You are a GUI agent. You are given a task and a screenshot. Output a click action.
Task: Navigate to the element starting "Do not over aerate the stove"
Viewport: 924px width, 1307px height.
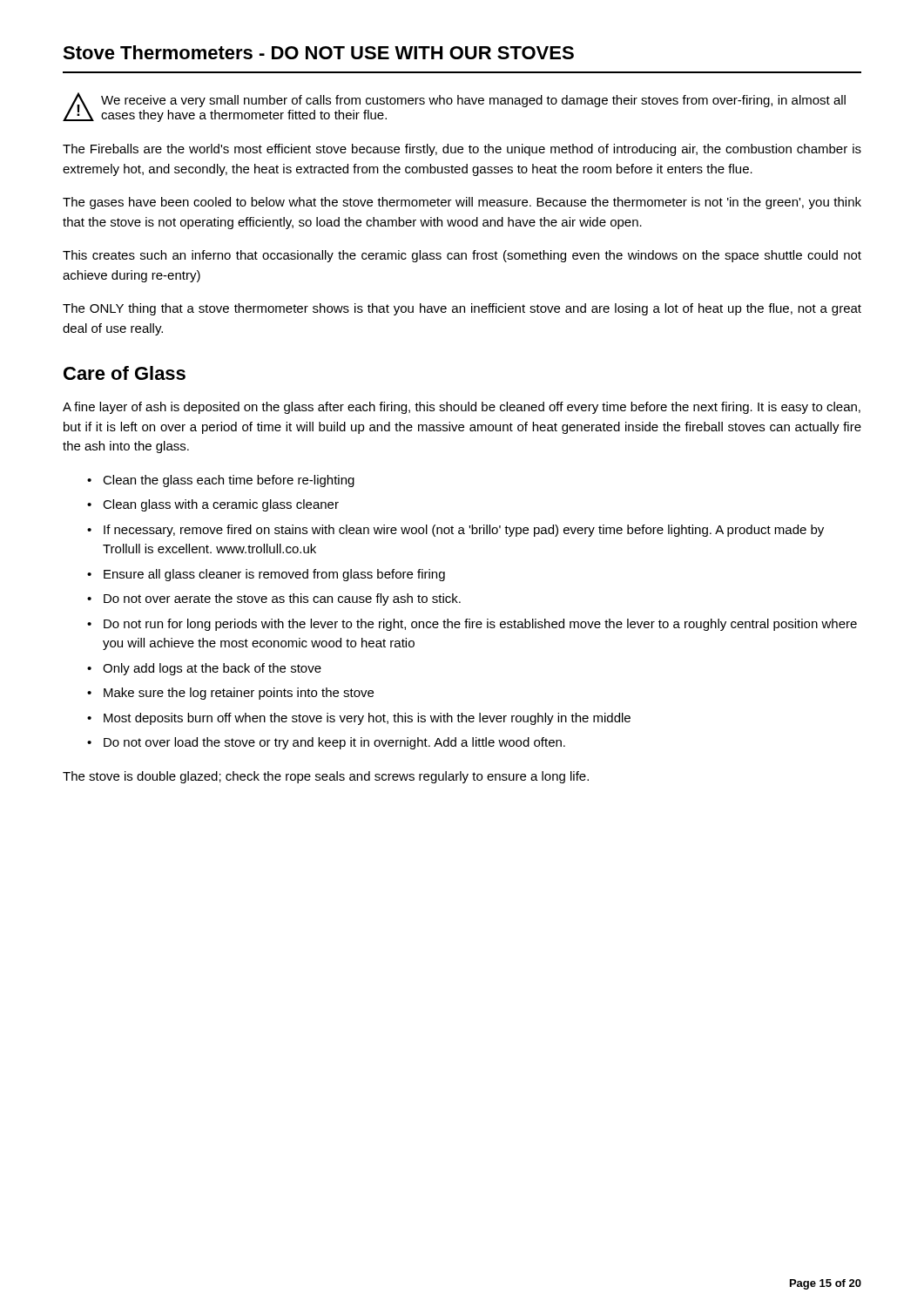pos(282,598)
